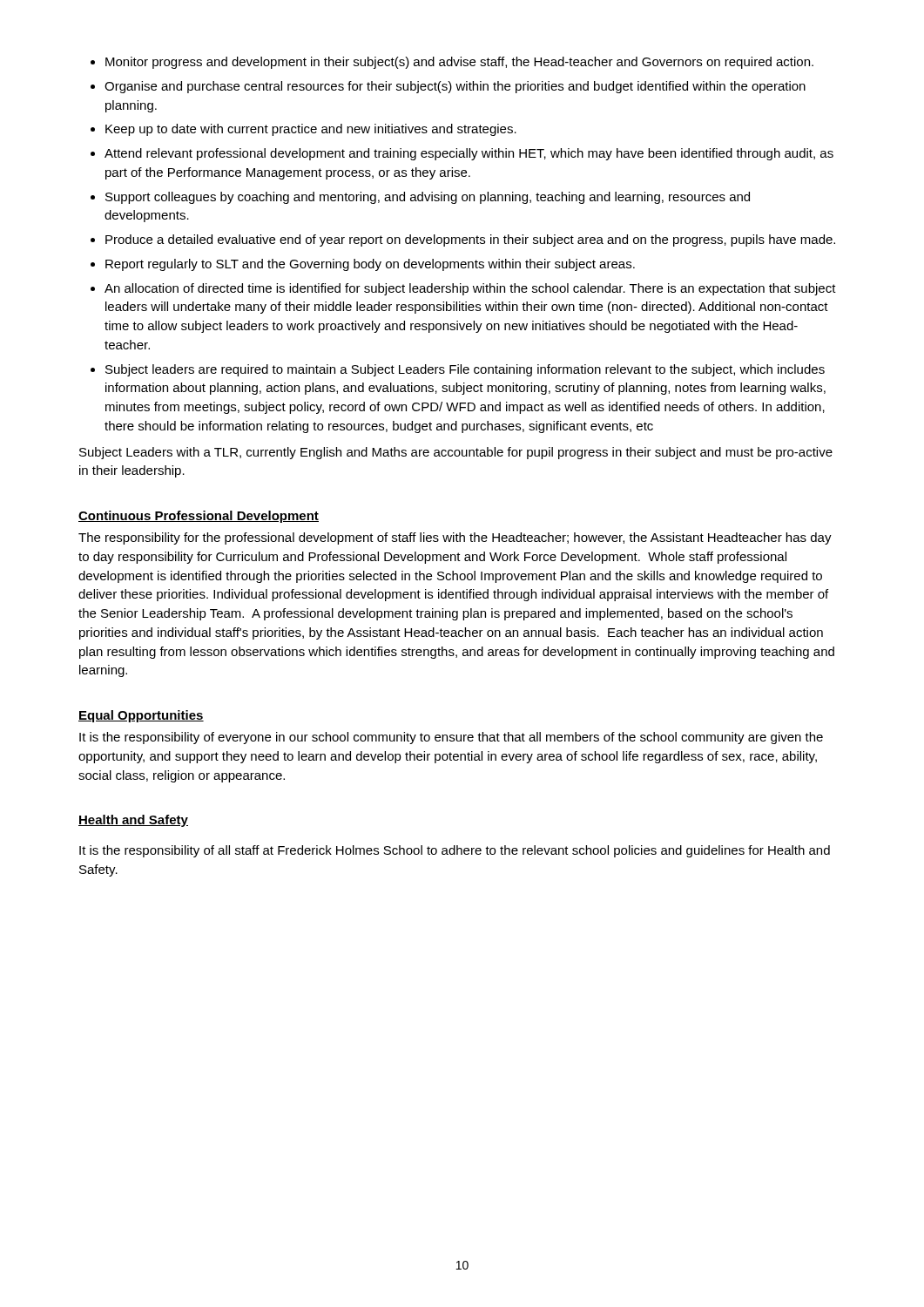Select the text block starting "Keep up to date"

click(x=471, y=129)
